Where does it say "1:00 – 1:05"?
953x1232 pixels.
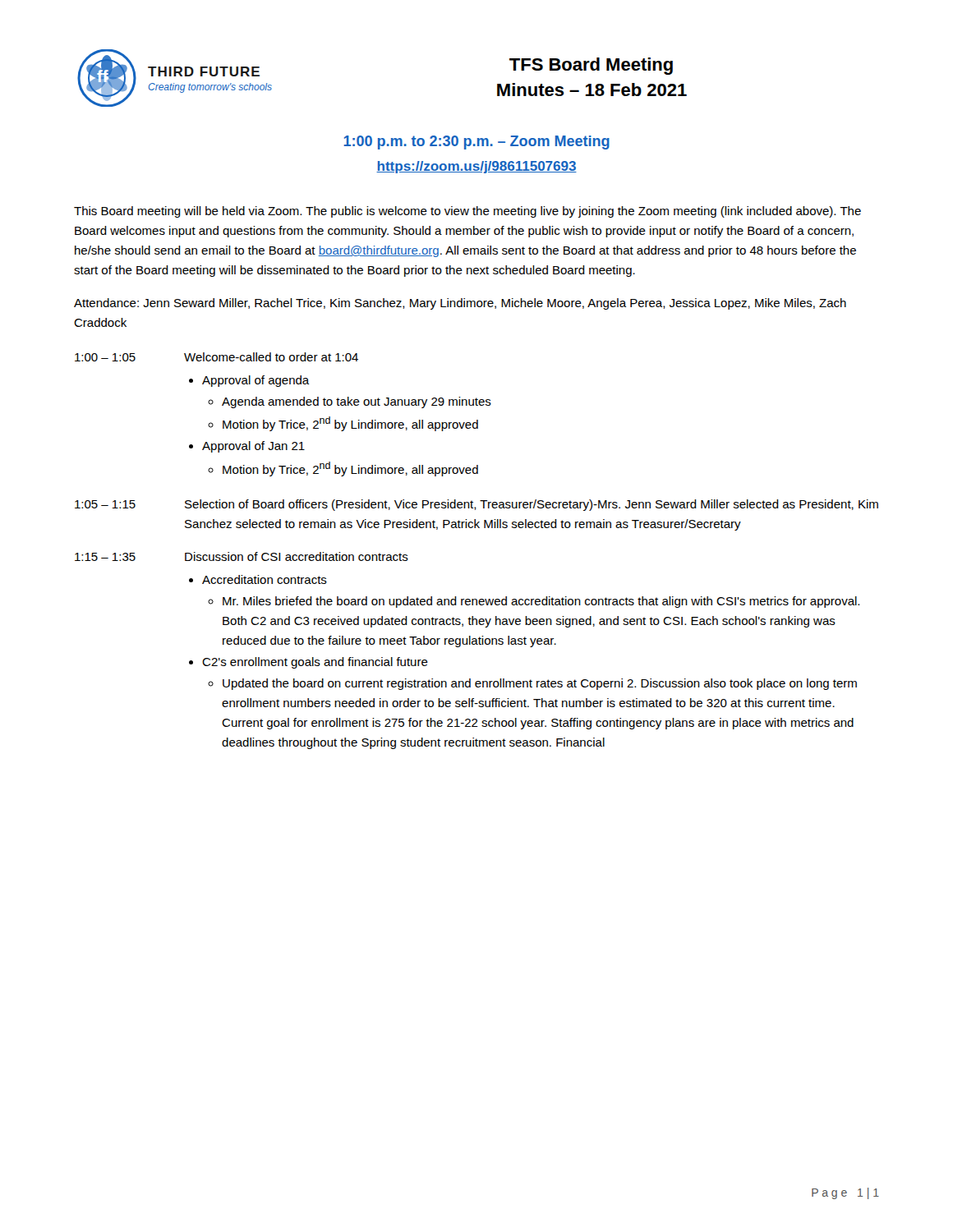pyautogui.click(x=105, y=357)
